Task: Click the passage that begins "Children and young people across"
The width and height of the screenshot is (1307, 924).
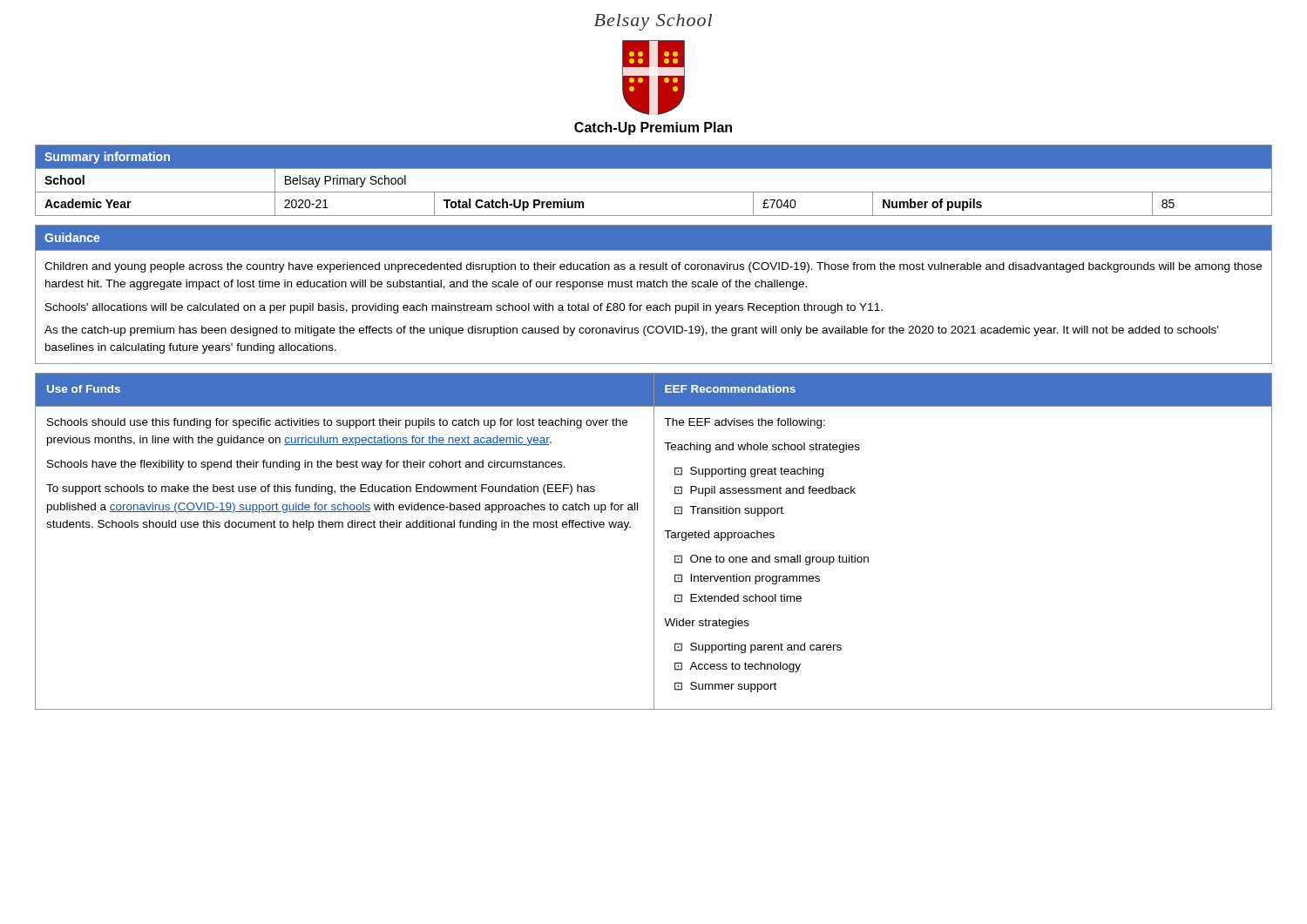Action: point(654,307)
